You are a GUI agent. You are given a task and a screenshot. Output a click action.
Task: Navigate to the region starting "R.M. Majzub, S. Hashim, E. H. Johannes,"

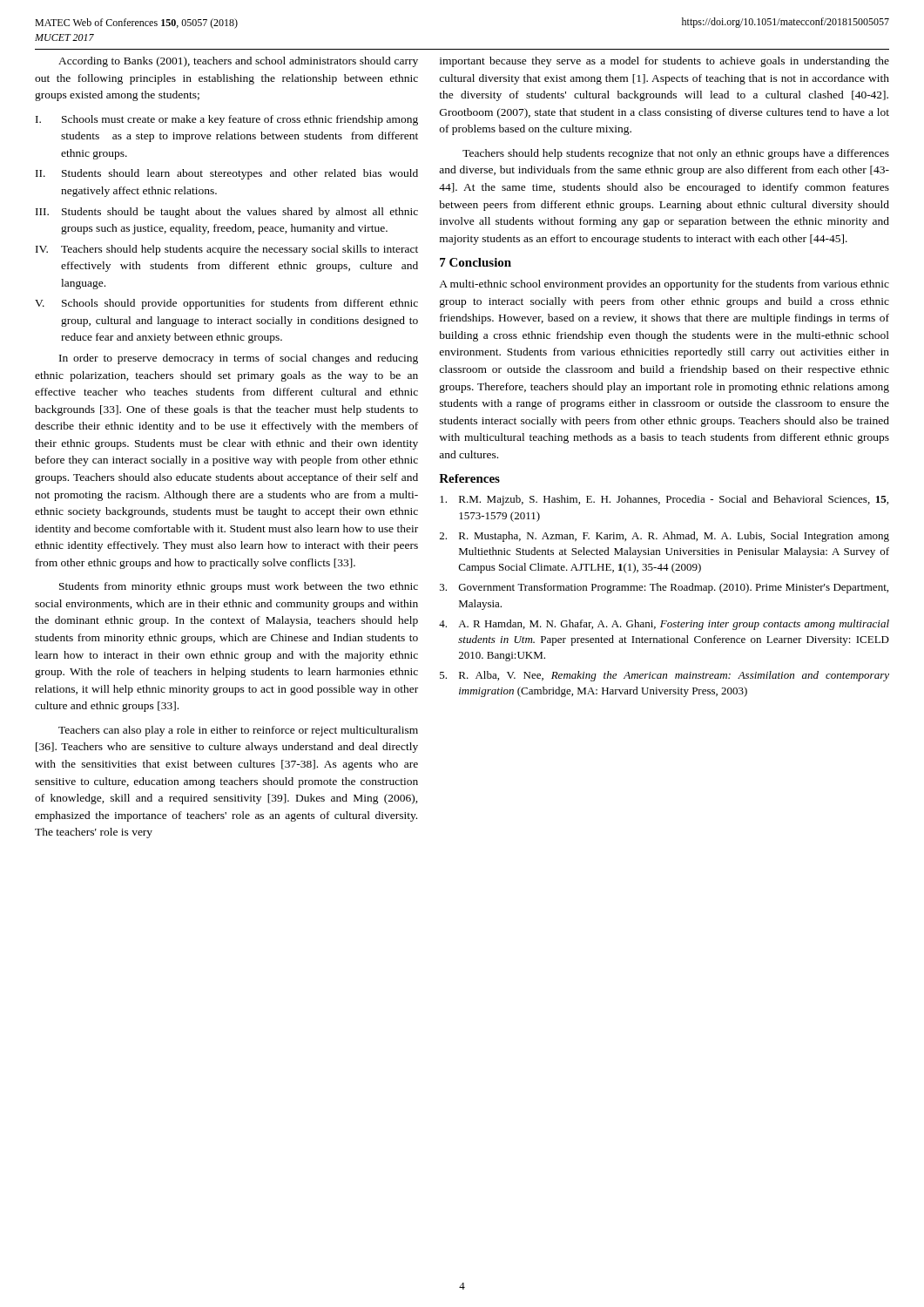[x=664, y=508]
